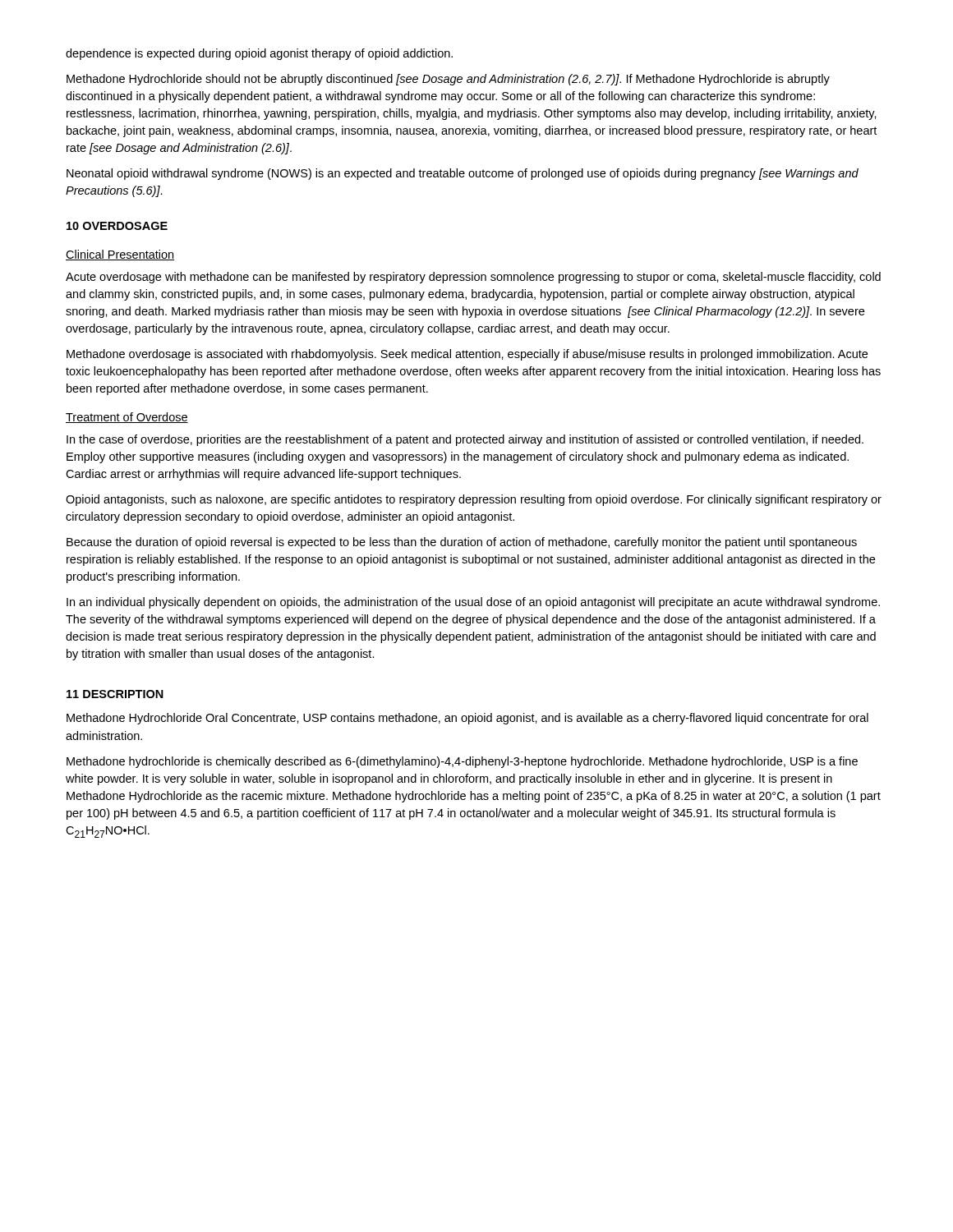The image size is (953, 1232).
Task: Locate the block of text that opens with "Neonatal opioid withdrawal syndrome"
Action: coord(476,182)
